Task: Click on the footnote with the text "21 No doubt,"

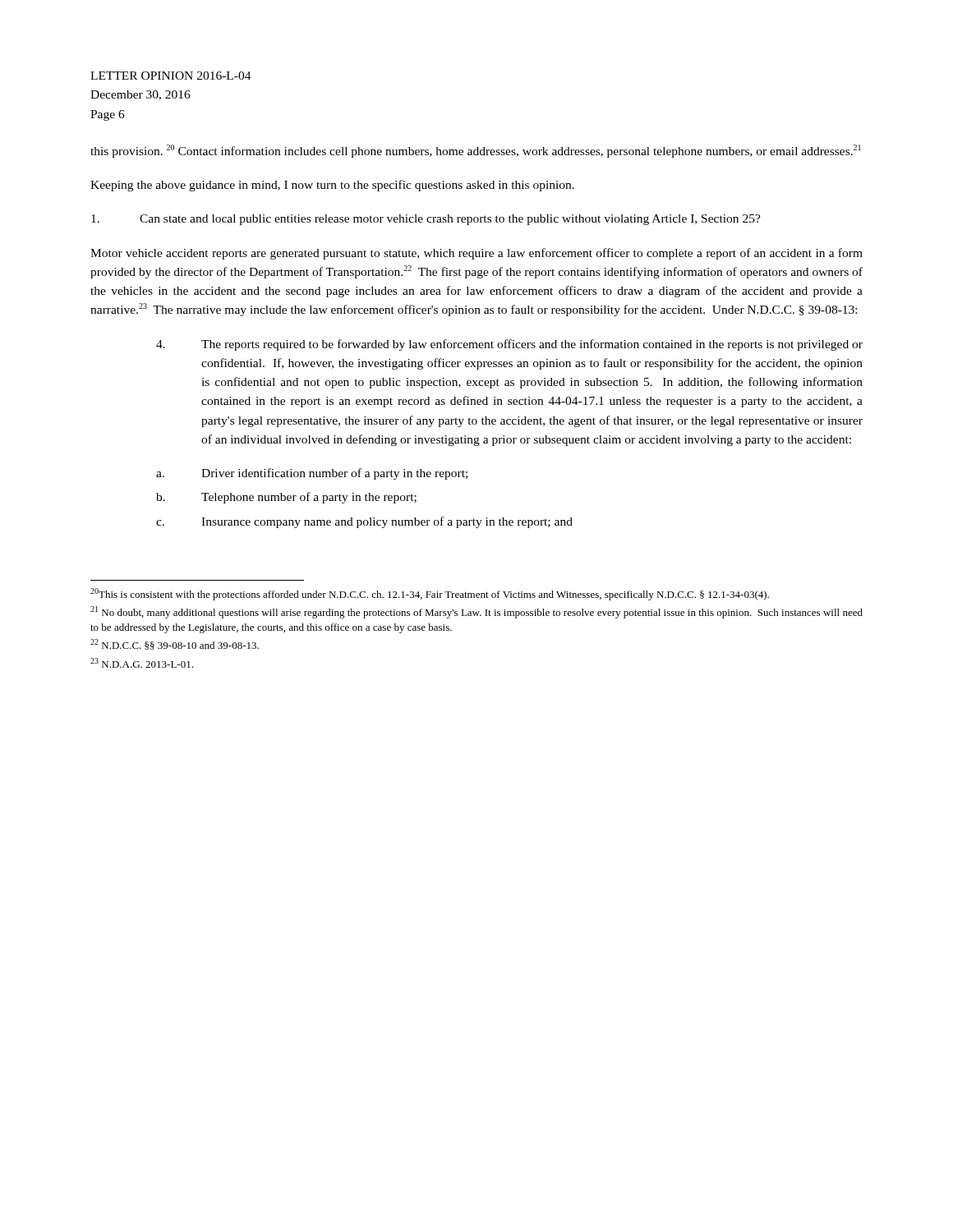Action: 476,619
